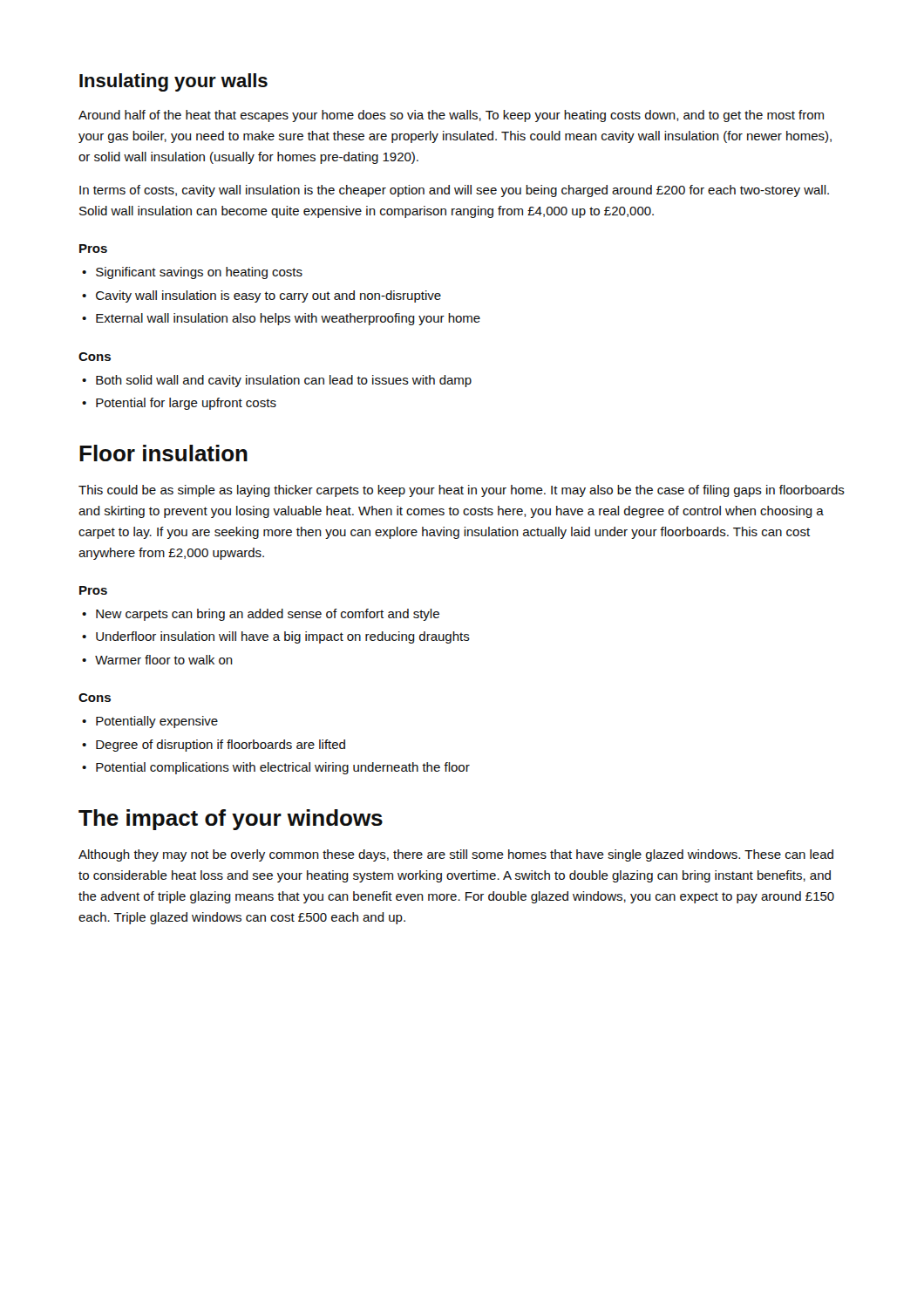
Task: Point to the block beginning "•Warmer floor to walk"
Action: (157, 659)
